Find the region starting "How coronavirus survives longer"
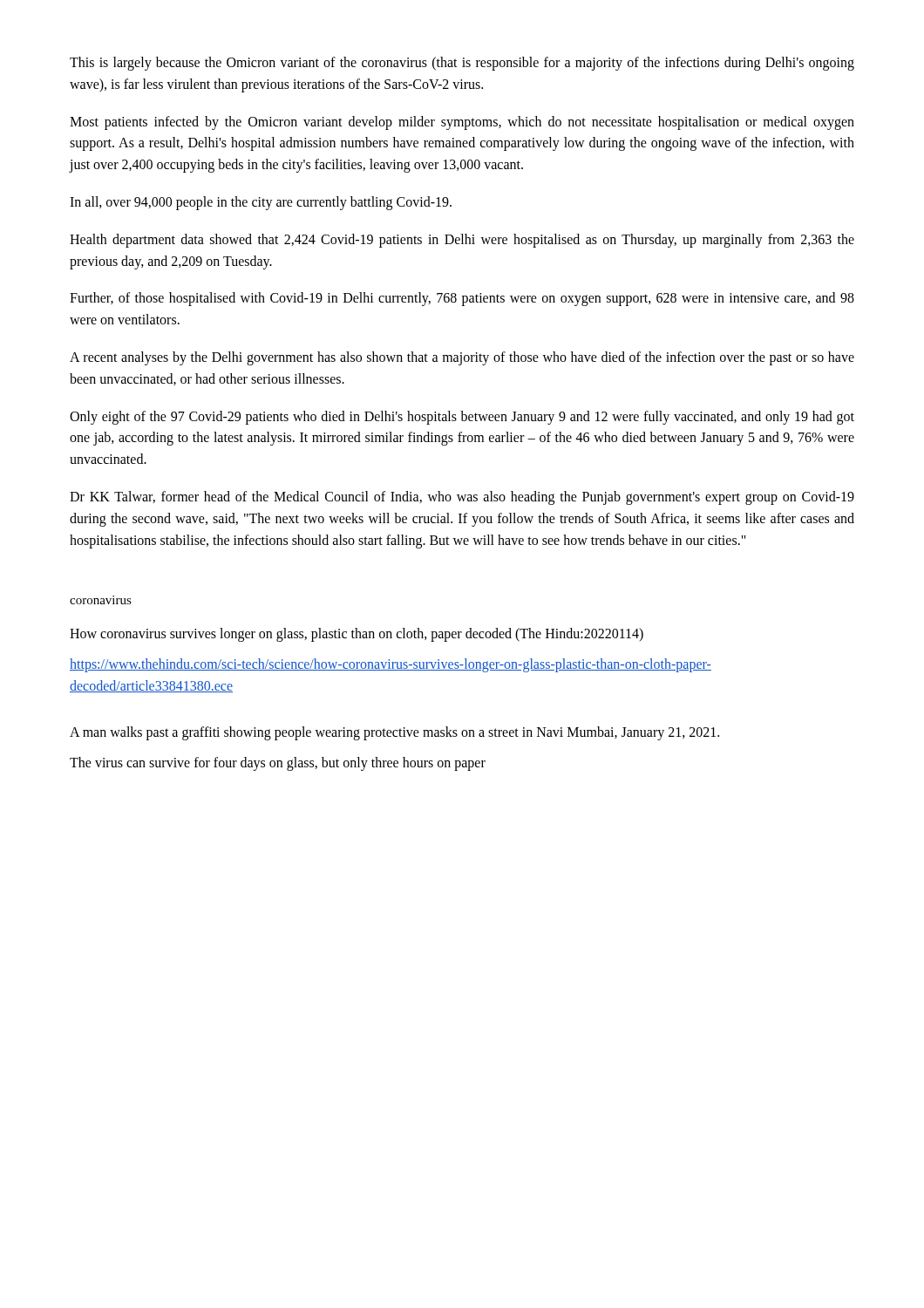Image resolution: width=924 pixels, height=1308 pixels. pyautogui.click(x=357, y=634)
